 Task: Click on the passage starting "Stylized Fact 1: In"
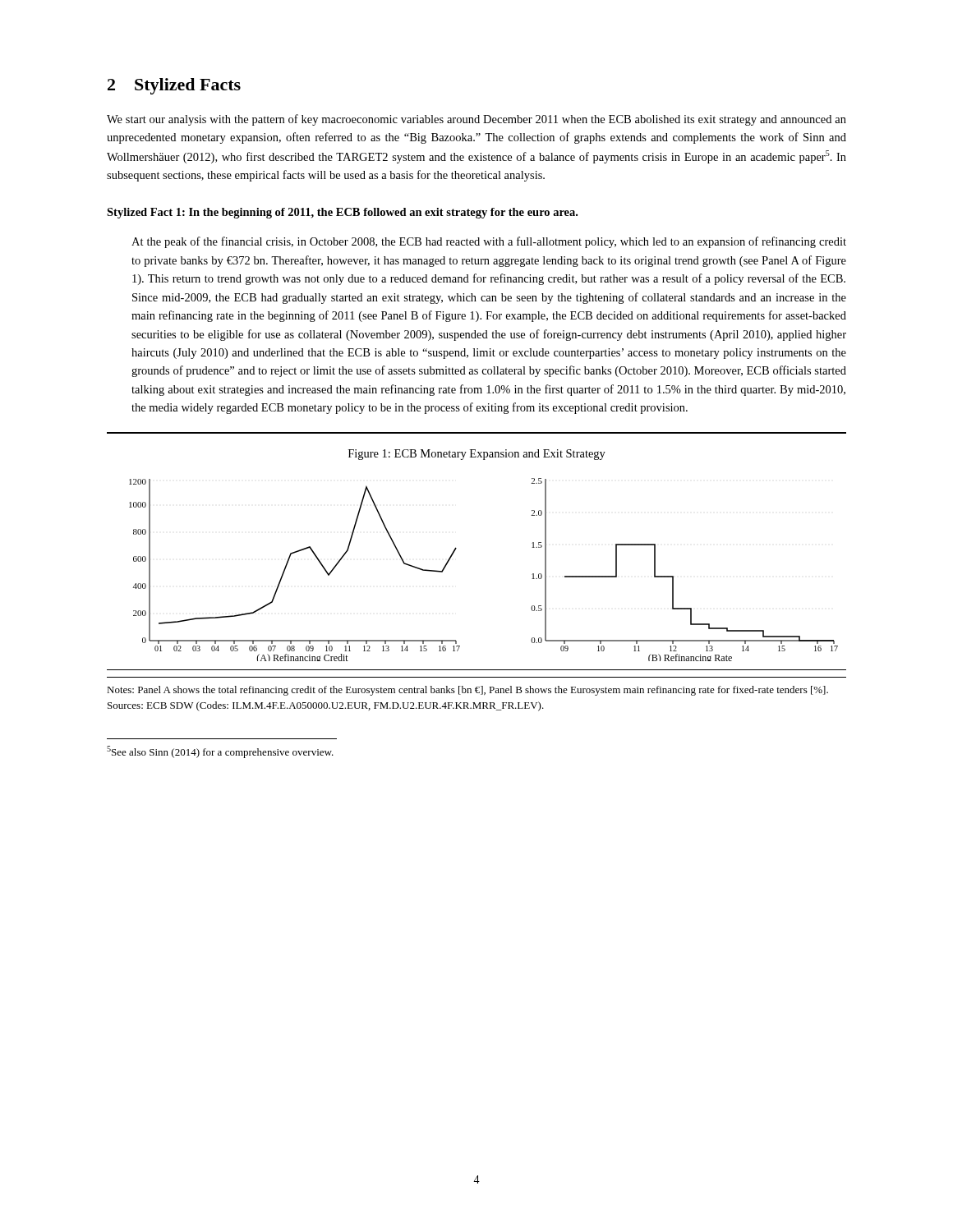(343, 212)
